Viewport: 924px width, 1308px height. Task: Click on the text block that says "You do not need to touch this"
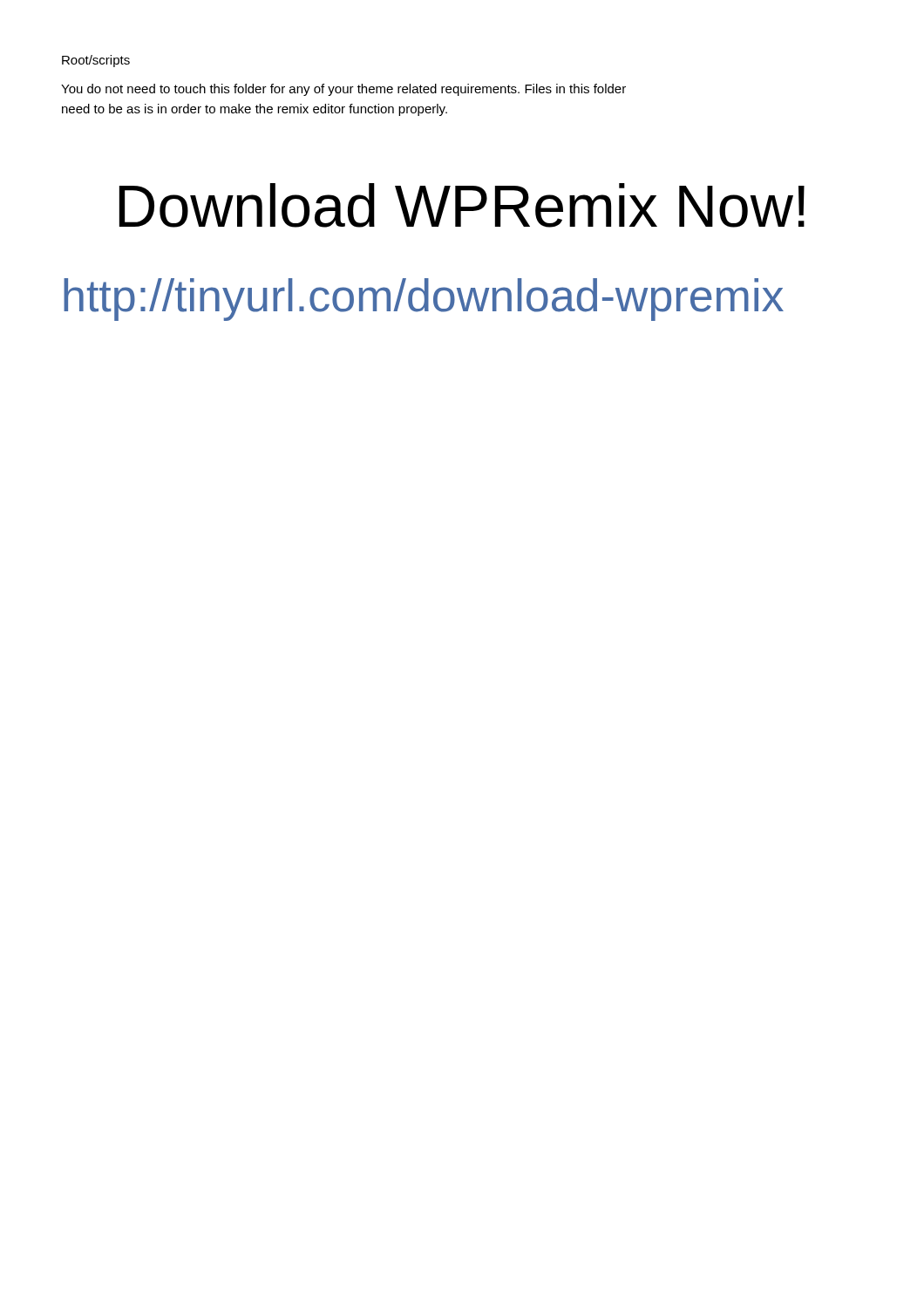pos(343,98)
